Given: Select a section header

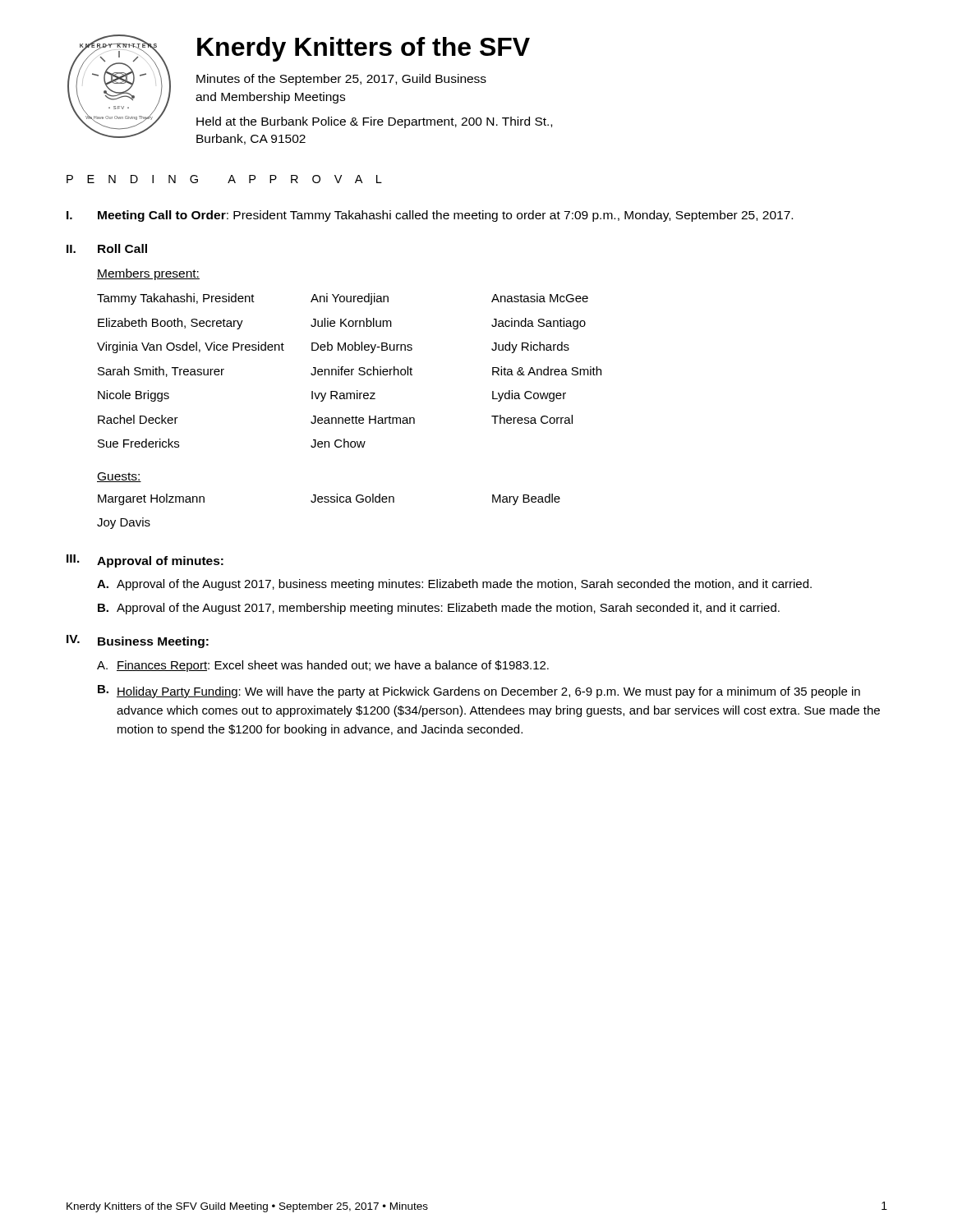Looking at the screenshot, I should 476,179.
